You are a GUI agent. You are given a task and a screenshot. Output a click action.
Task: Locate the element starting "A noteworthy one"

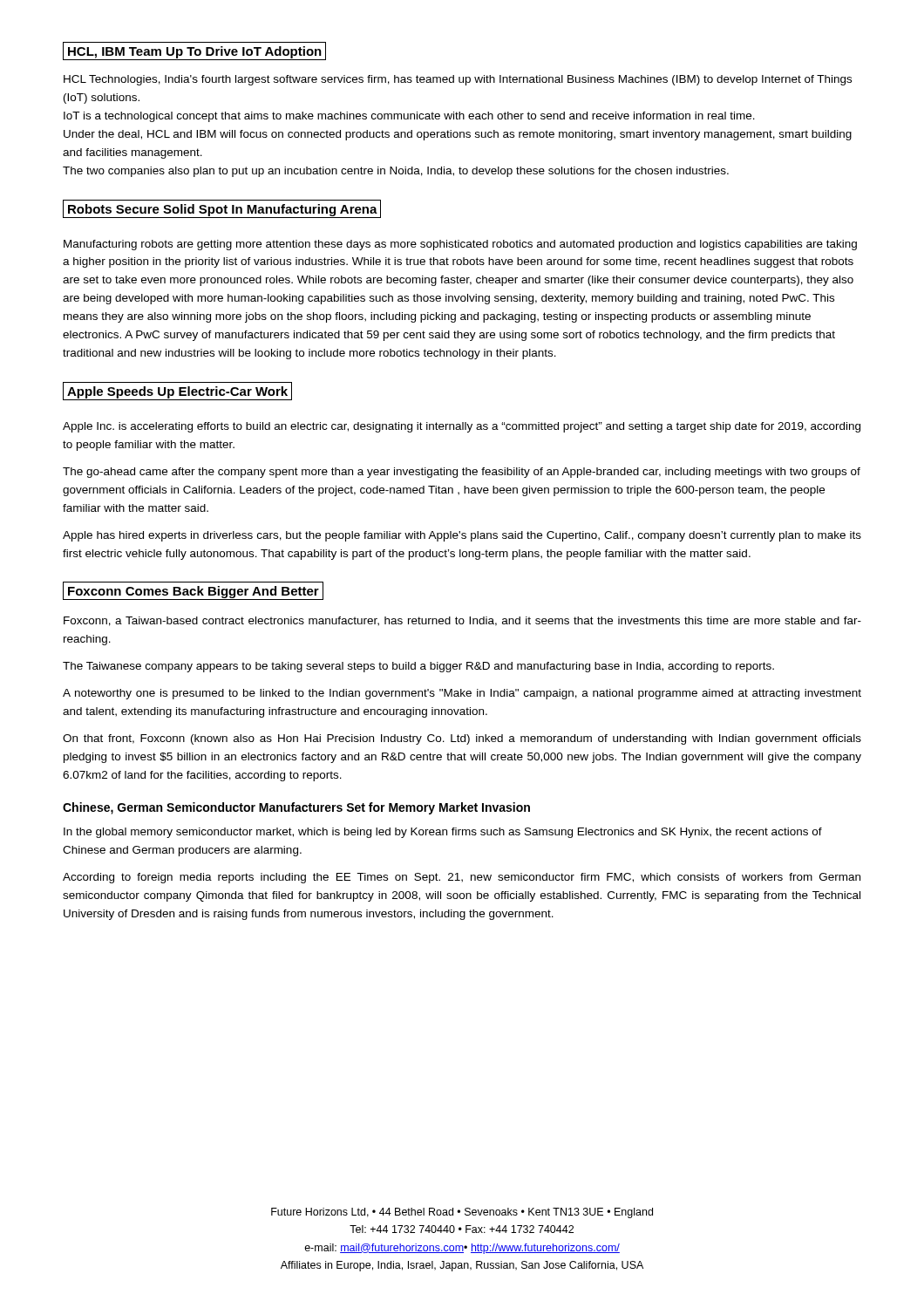[462, 702]
